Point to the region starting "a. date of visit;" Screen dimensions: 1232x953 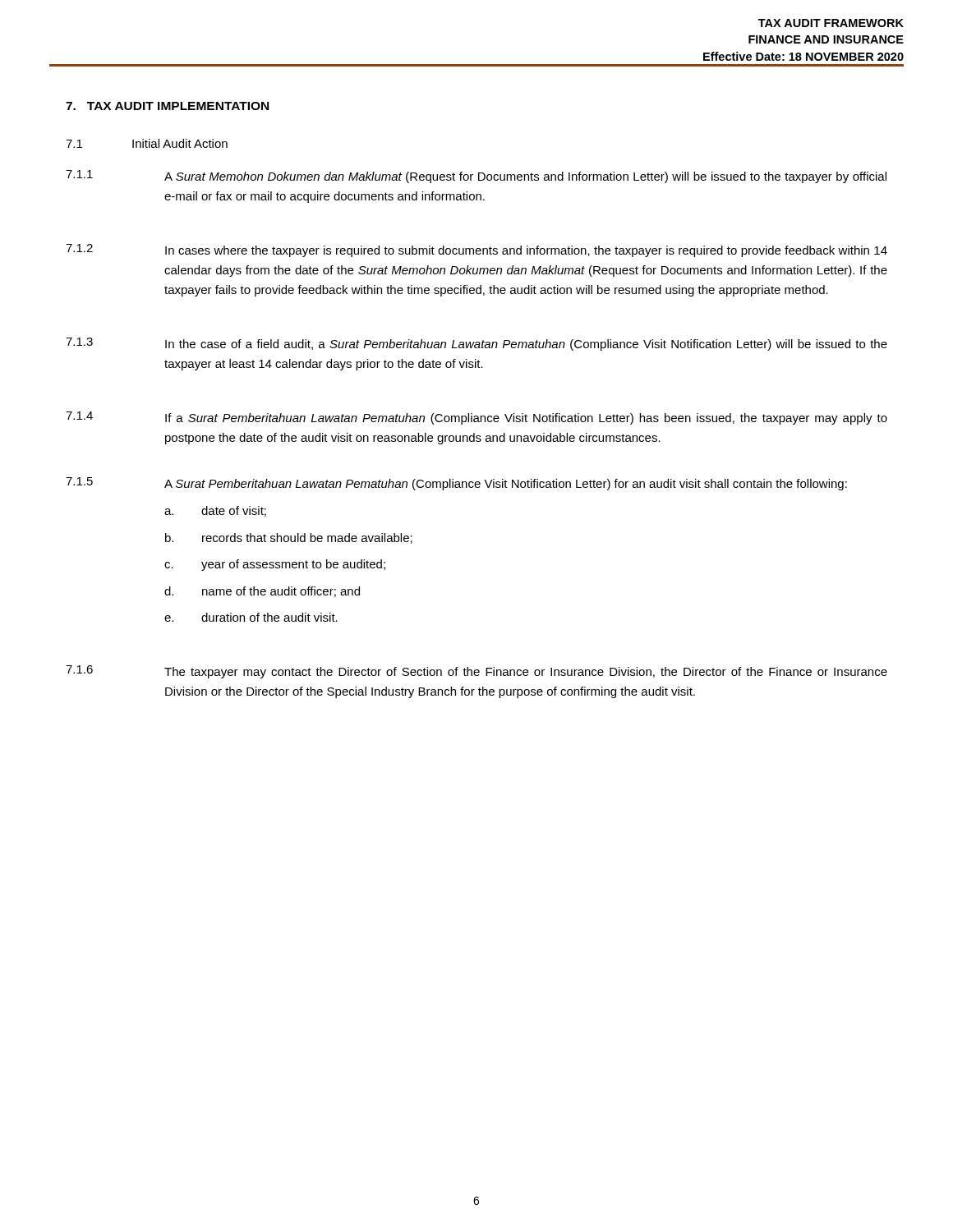[215, 511]
